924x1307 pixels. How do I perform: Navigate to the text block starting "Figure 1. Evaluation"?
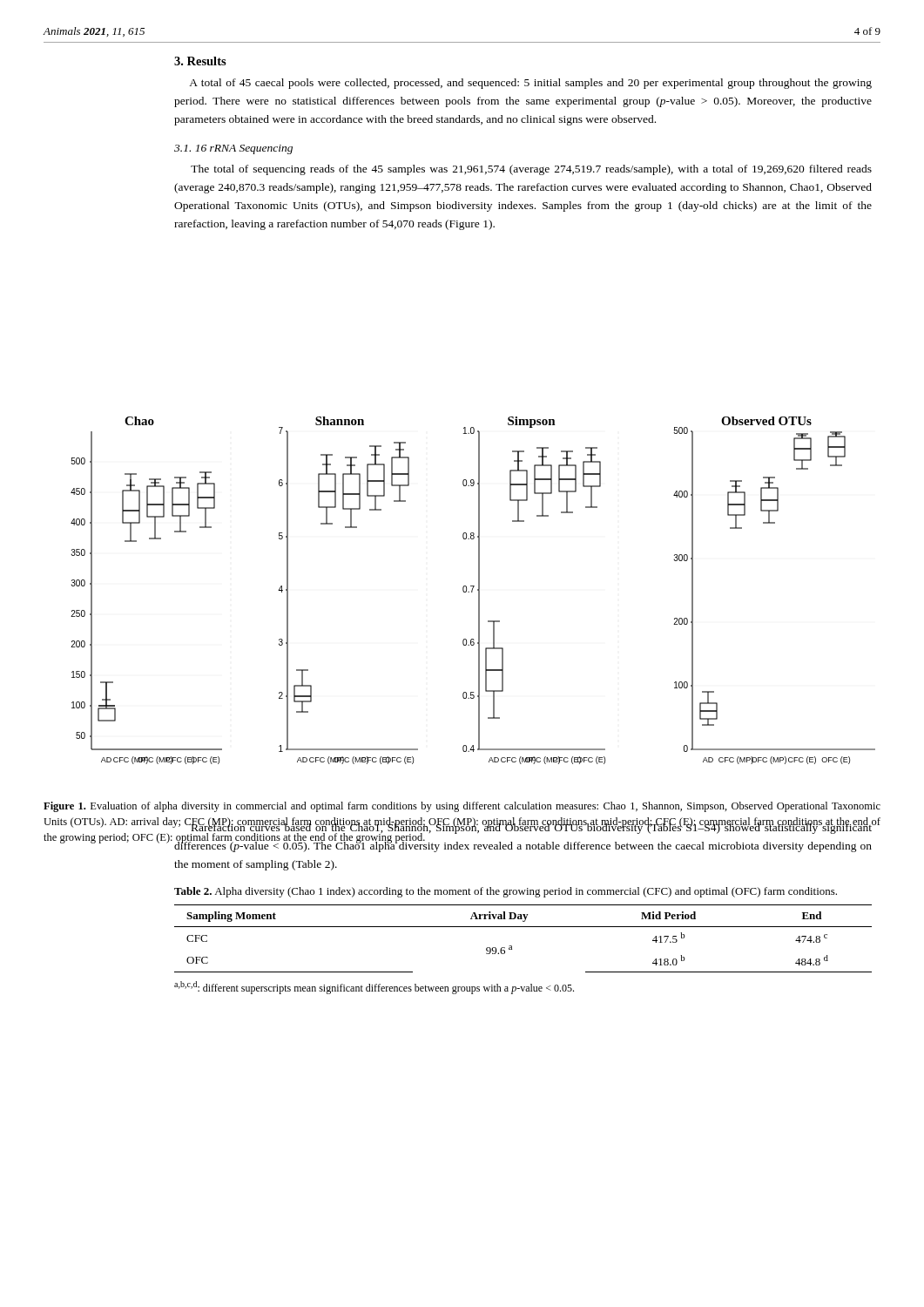[462, 822]
